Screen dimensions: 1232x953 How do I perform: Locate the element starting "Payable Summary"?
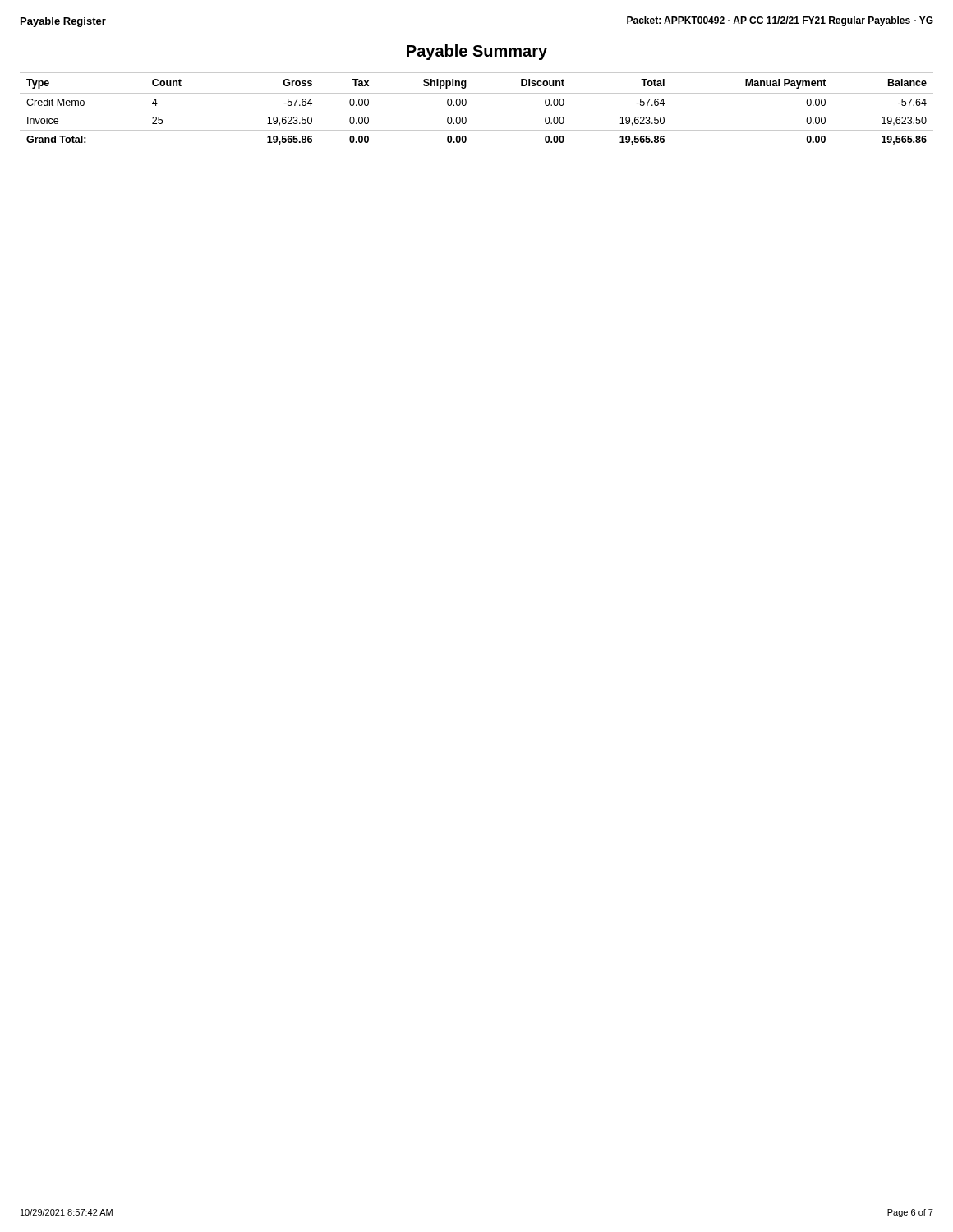point(476,51)
